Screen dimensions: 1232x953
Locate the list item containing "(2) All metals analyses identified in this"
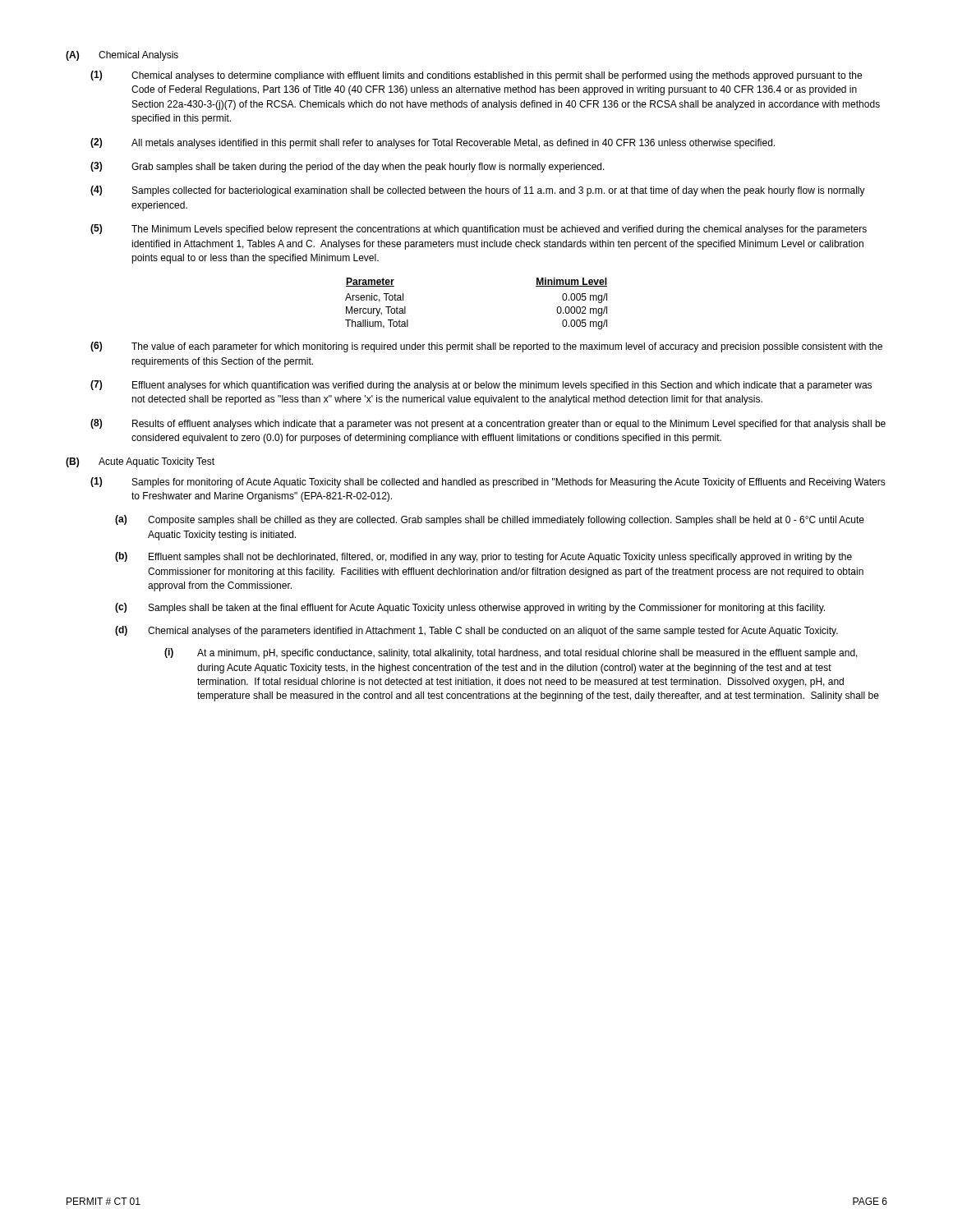tap(476, 143)
